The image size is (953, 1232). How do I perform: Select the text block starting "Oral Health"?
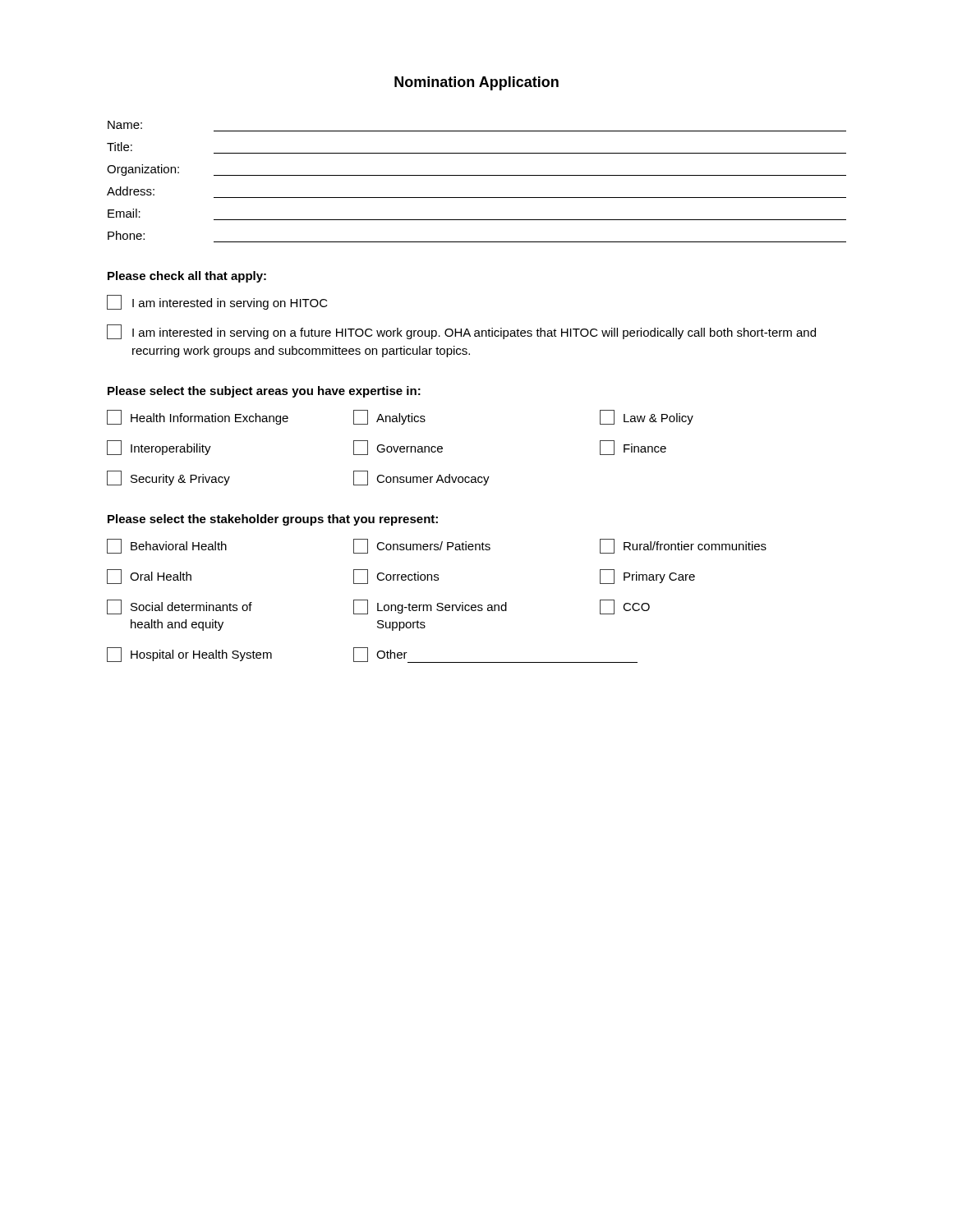pos(149,576)
